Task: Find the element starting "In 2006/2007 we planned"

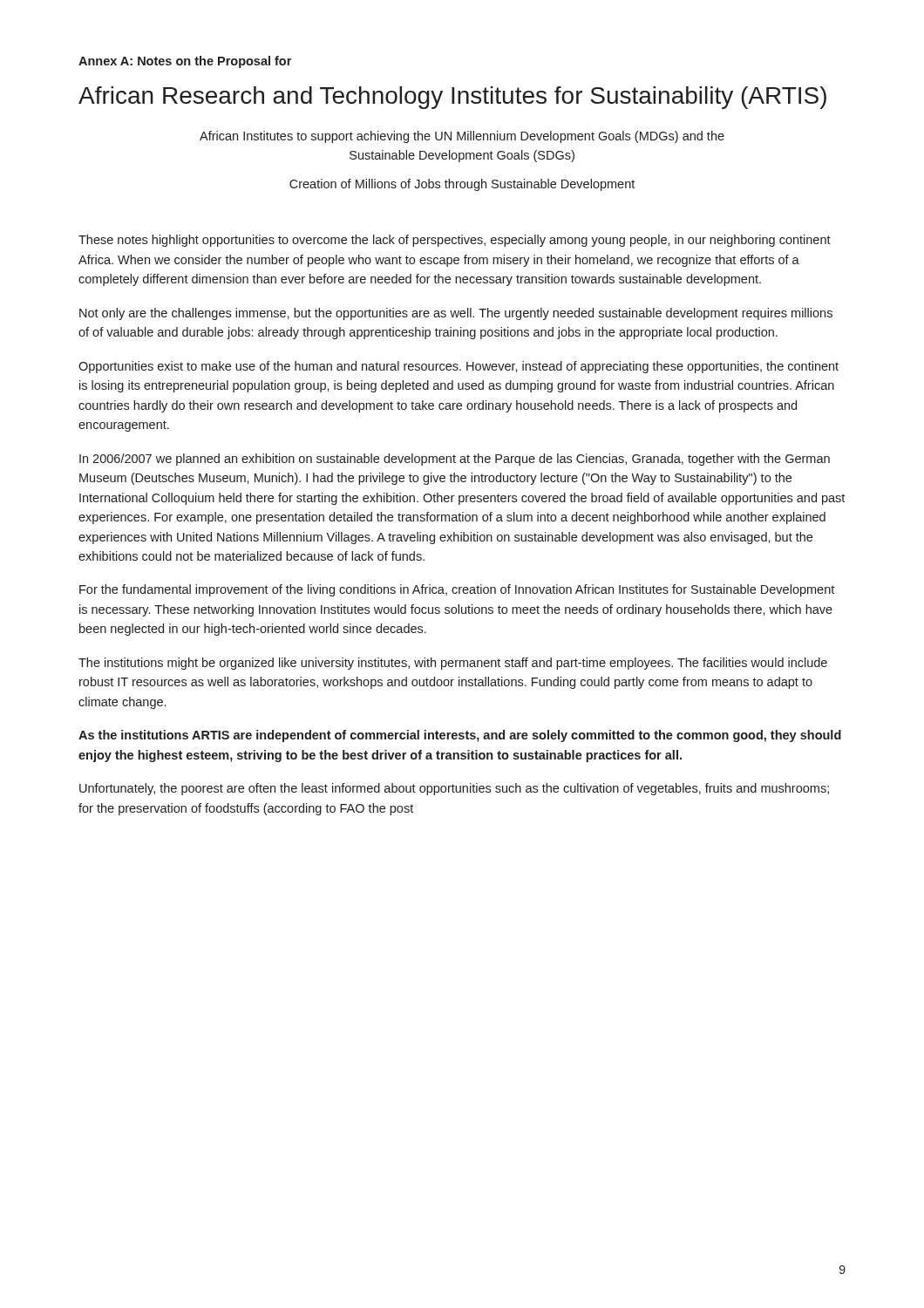Action: click(462, 507)
